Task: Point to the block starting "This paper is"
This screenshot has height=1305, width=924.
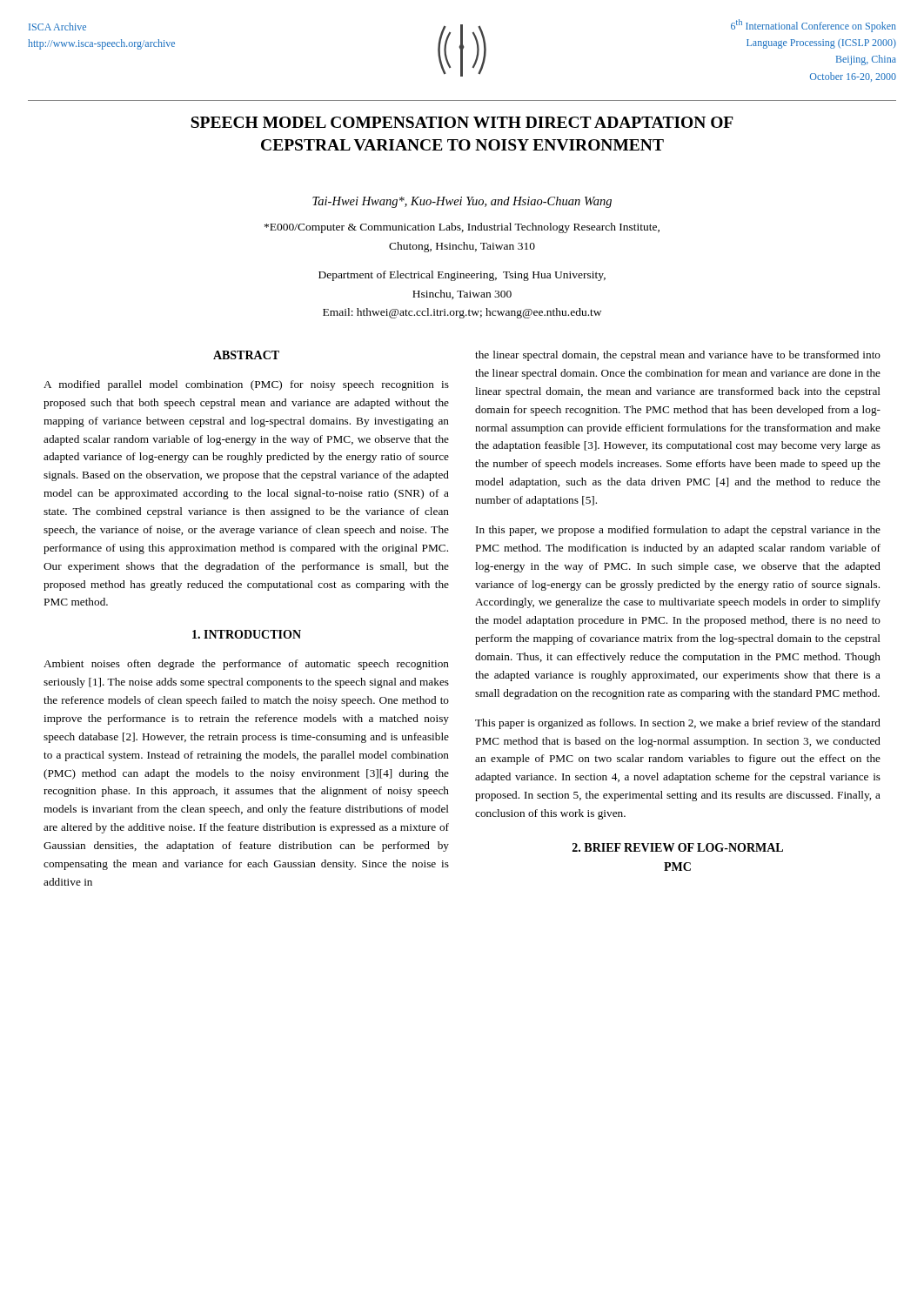Action: (x=678, y=768)
